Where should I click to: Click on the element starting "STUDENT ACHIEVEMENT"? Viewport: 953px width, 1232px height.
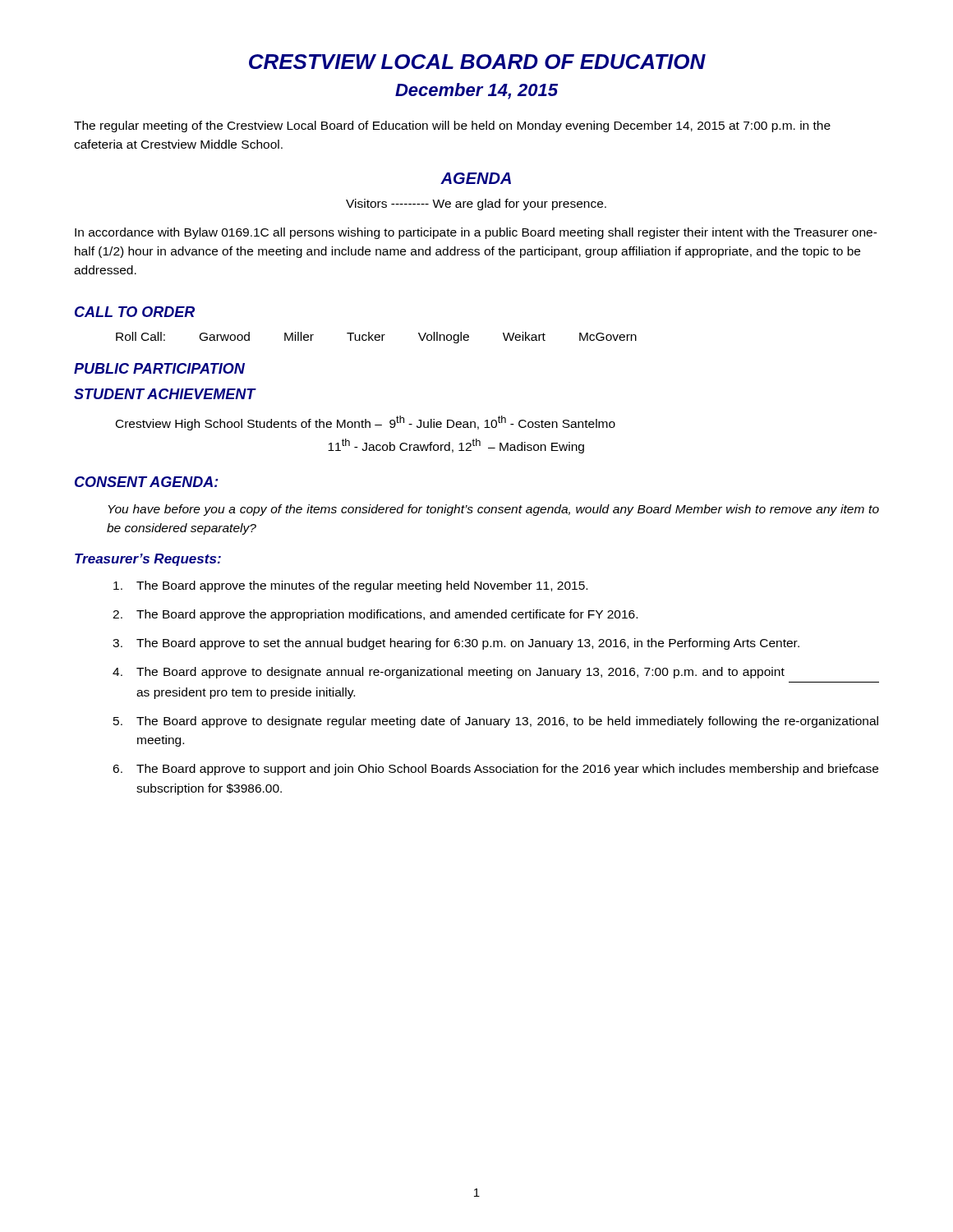pos(164,394)
